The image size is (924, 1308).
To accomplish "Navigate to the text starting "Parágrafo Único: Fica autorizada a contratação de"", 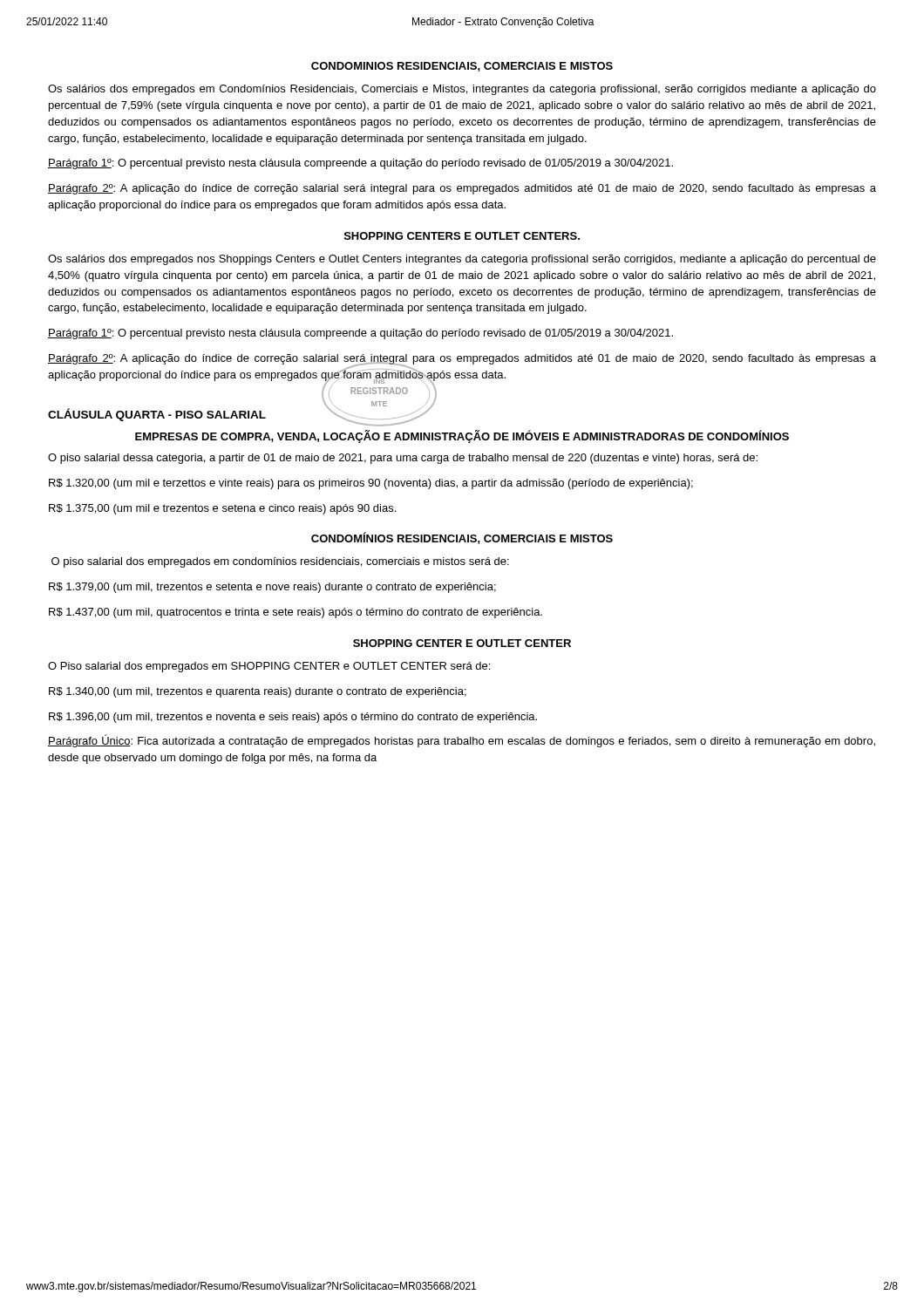I will click(462, 749).
